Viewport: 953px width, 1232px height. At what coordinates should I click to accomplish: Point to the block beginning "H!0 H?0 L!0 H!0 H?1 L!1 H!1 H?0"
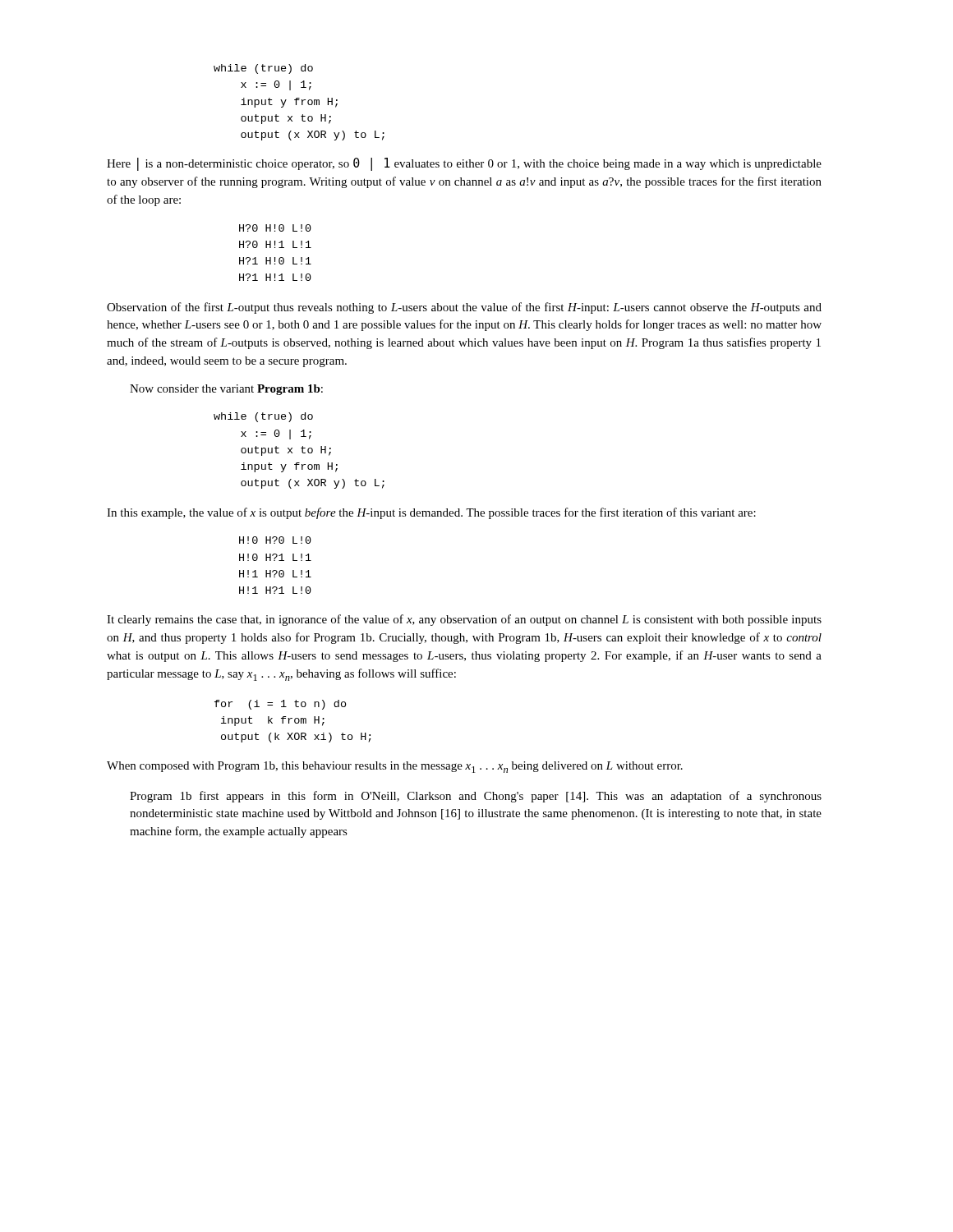[x=275, y=566]
